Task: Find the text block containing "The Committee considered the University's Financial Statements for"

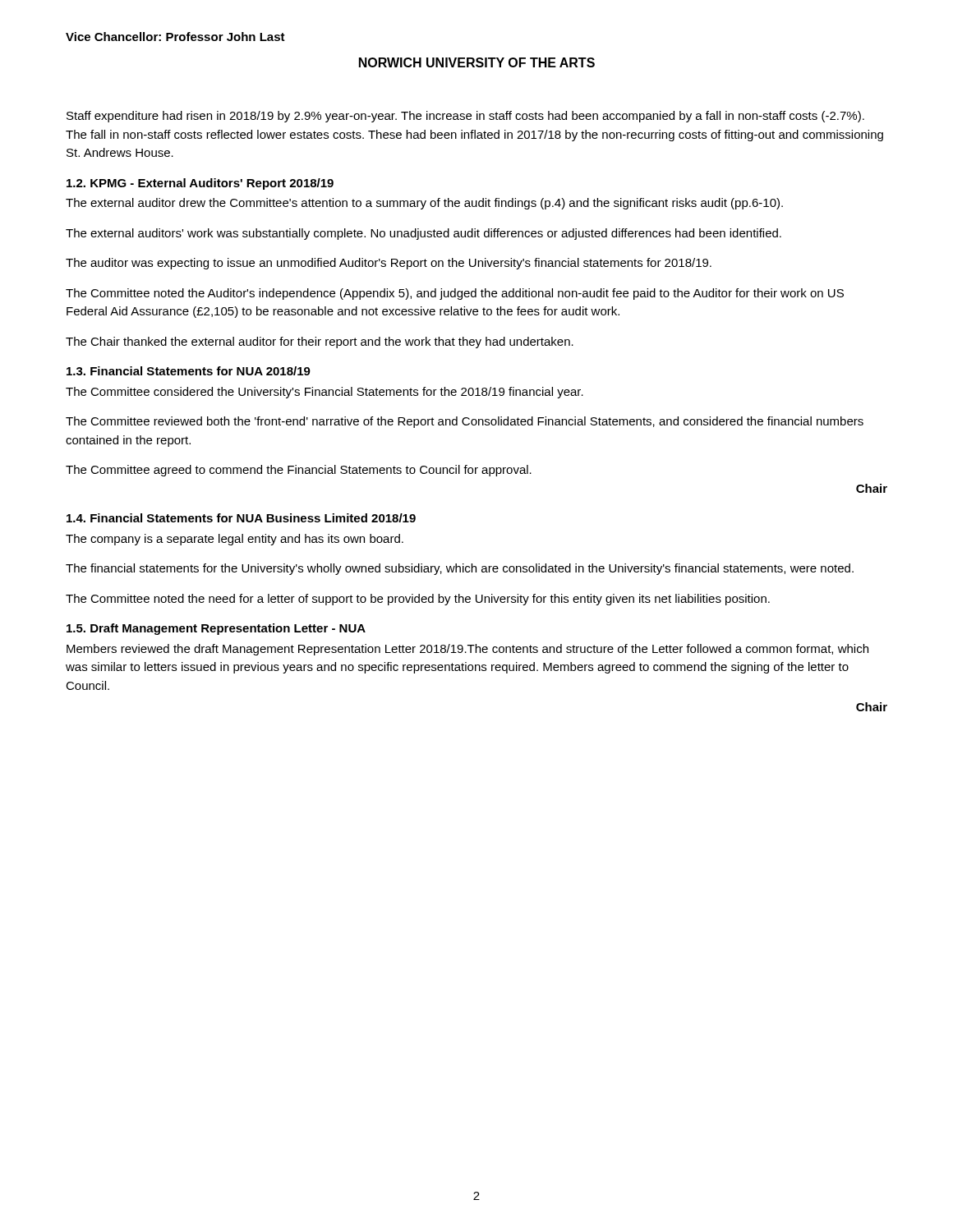Action: [x=325, y=391]
